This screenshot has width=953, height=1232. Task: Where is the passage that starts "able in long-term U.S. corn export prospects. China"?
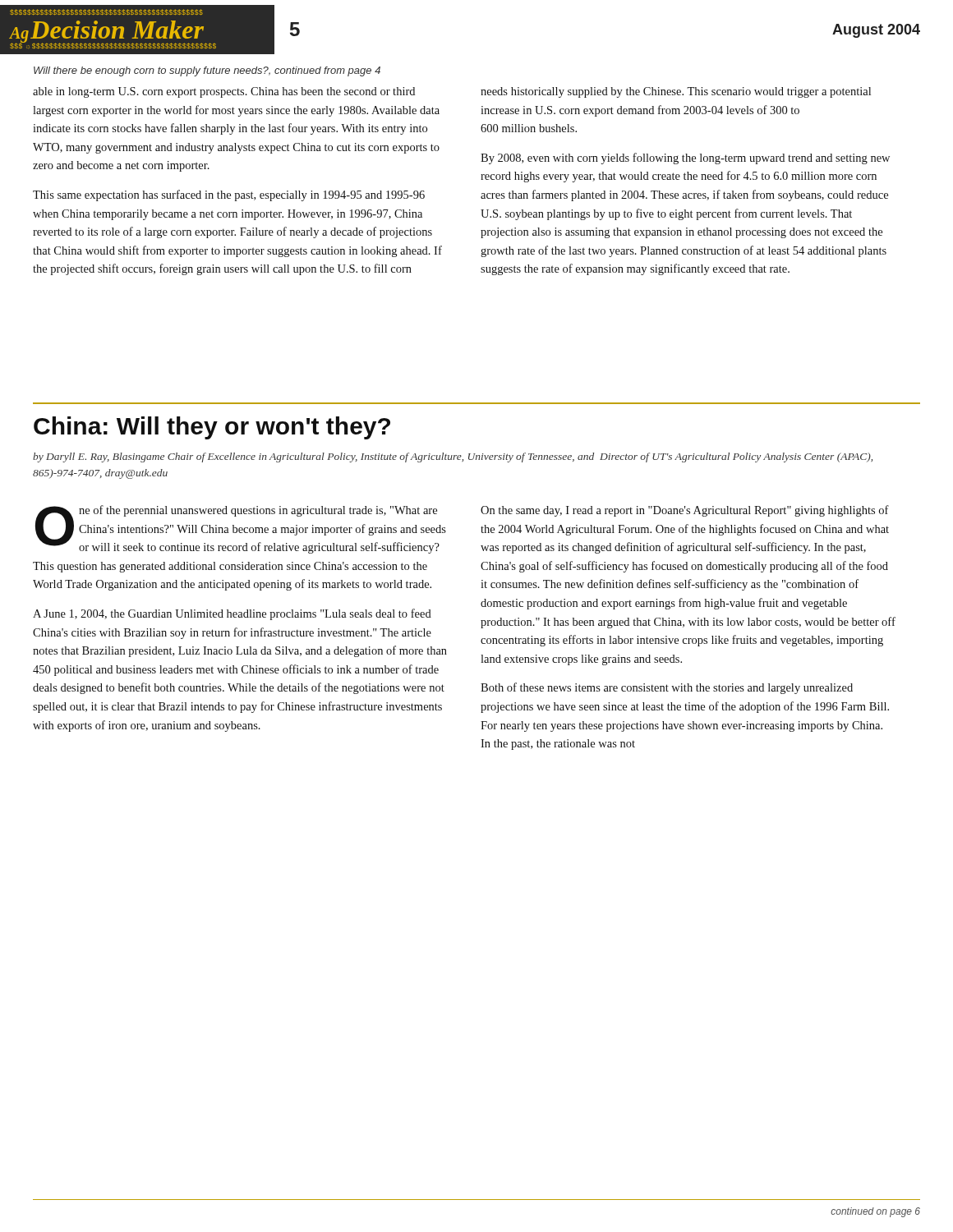pos(224,92)
